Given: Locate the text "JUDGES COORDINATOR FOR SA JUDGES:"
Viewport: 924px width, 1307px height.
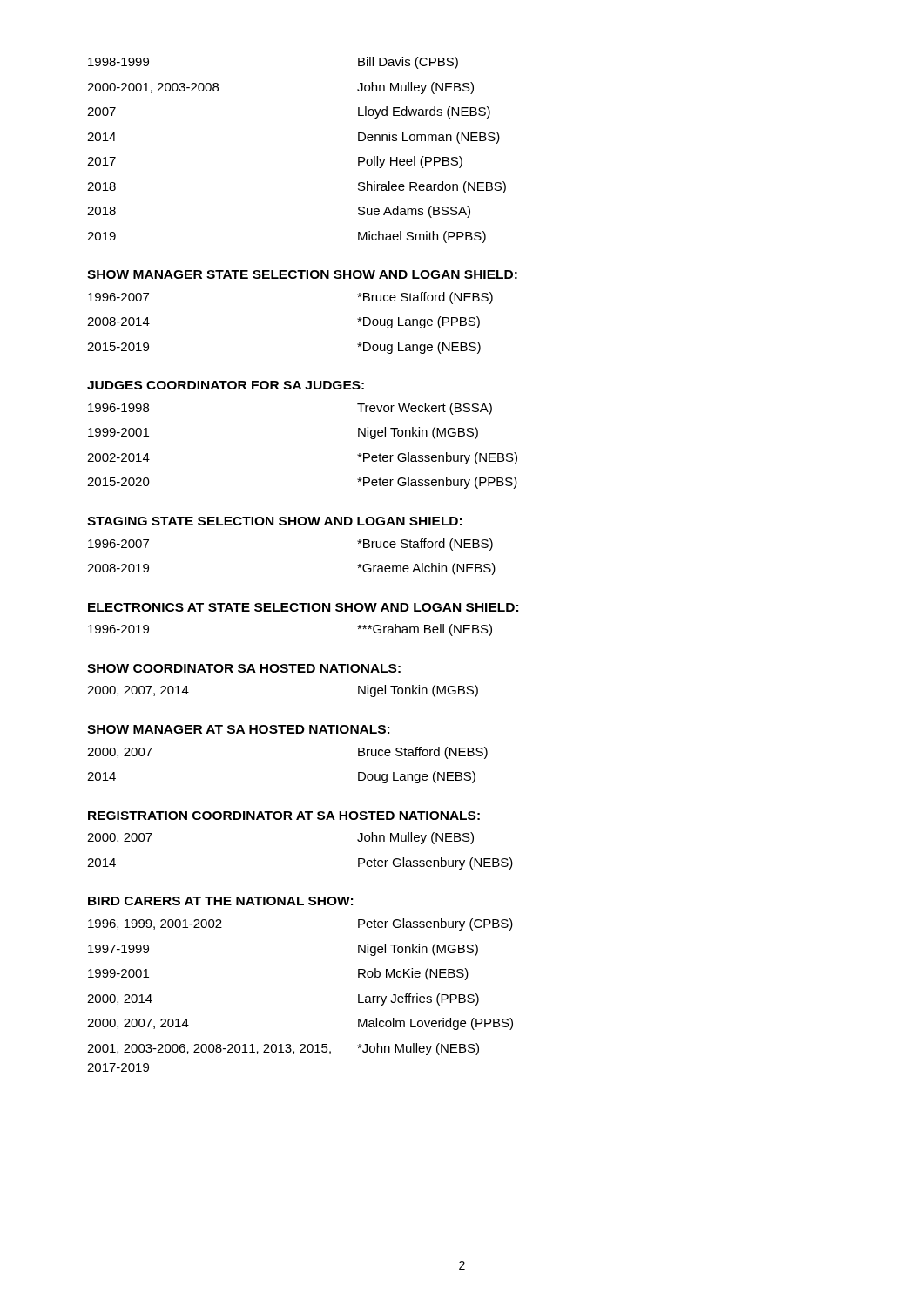Looking at the screenshot, I should click(x=226, y=385).
